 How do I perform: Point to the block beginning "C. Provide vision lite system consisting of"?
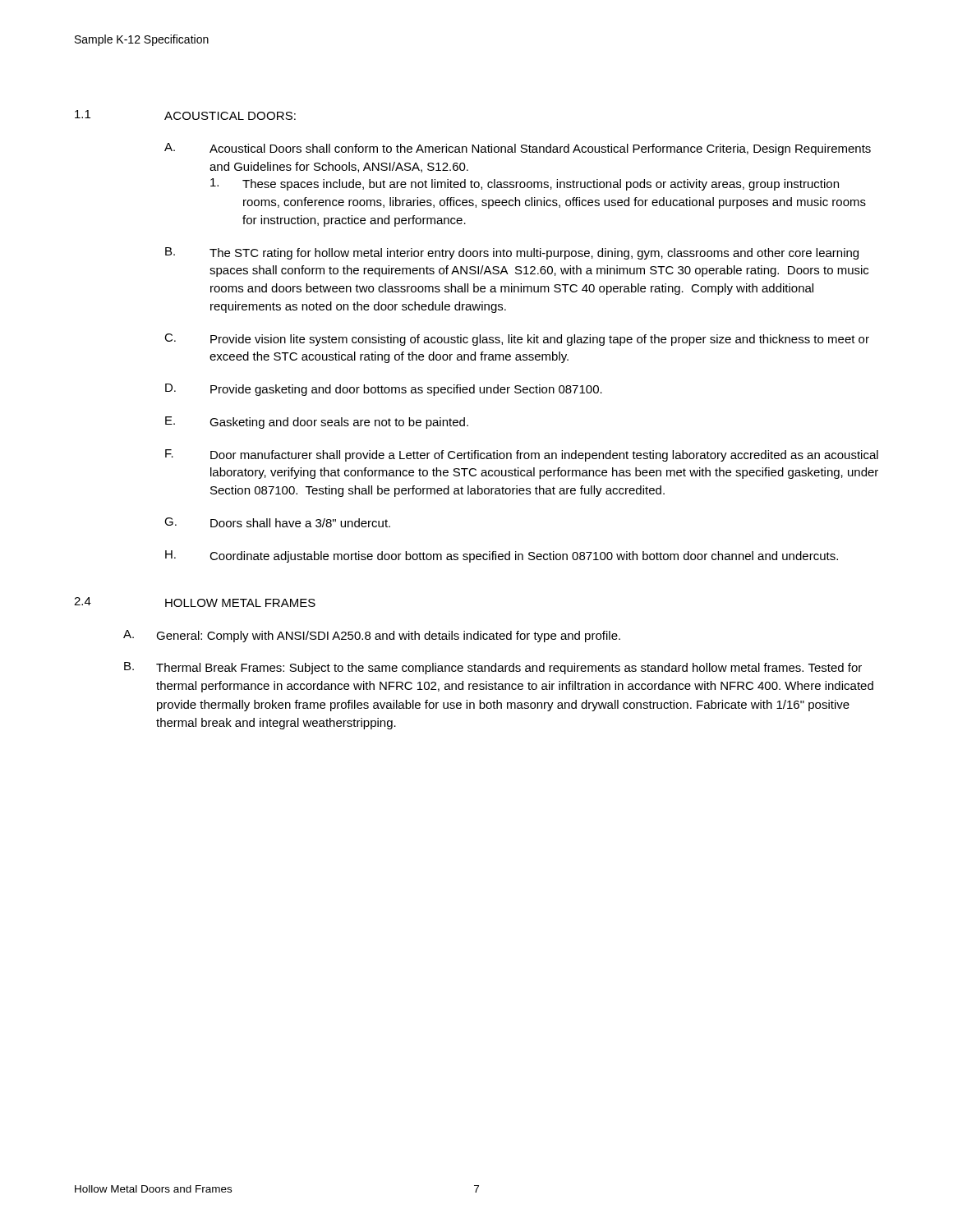[522, 348]
